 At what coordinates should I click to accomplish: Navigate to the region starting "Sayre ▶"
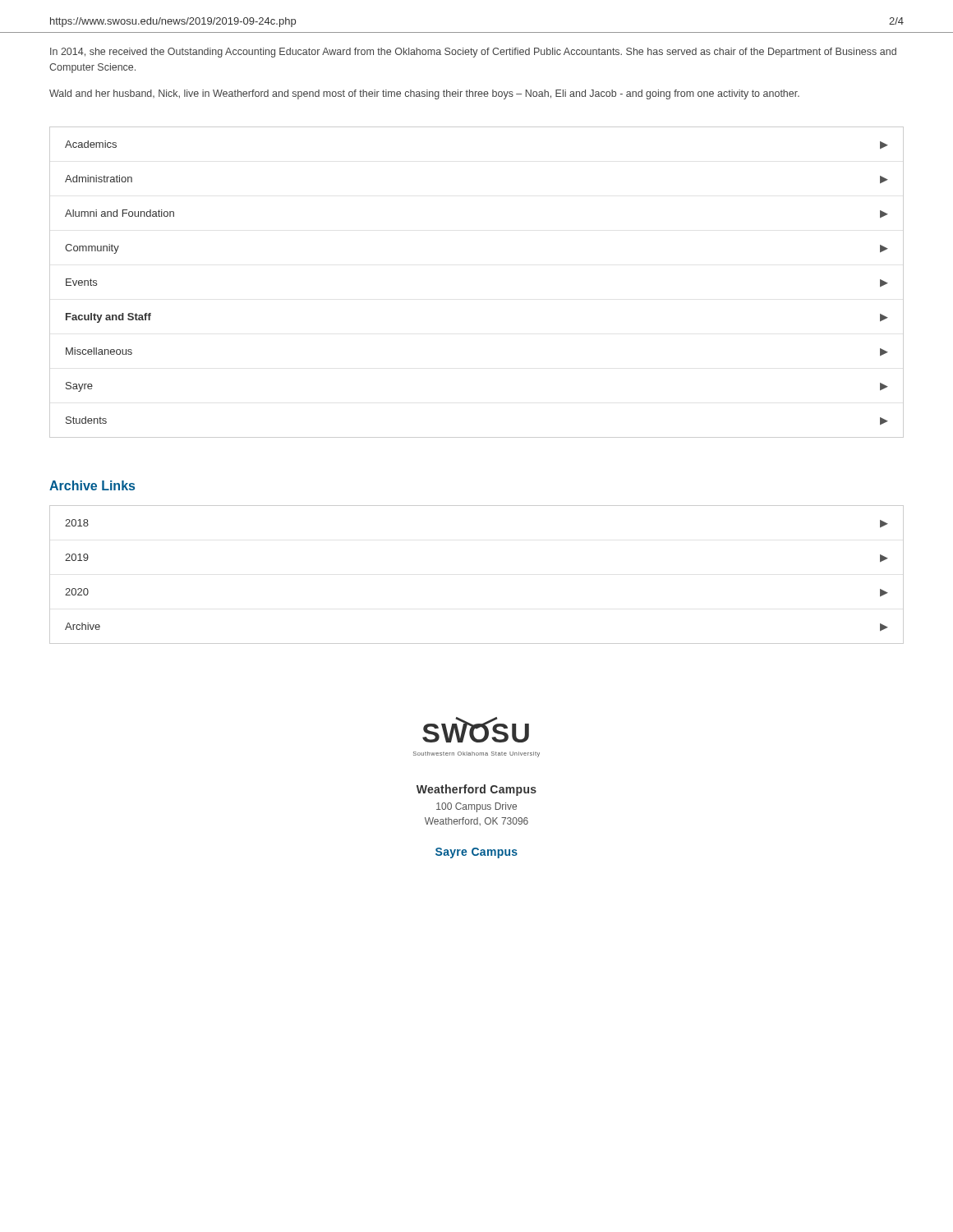[82, 386]
